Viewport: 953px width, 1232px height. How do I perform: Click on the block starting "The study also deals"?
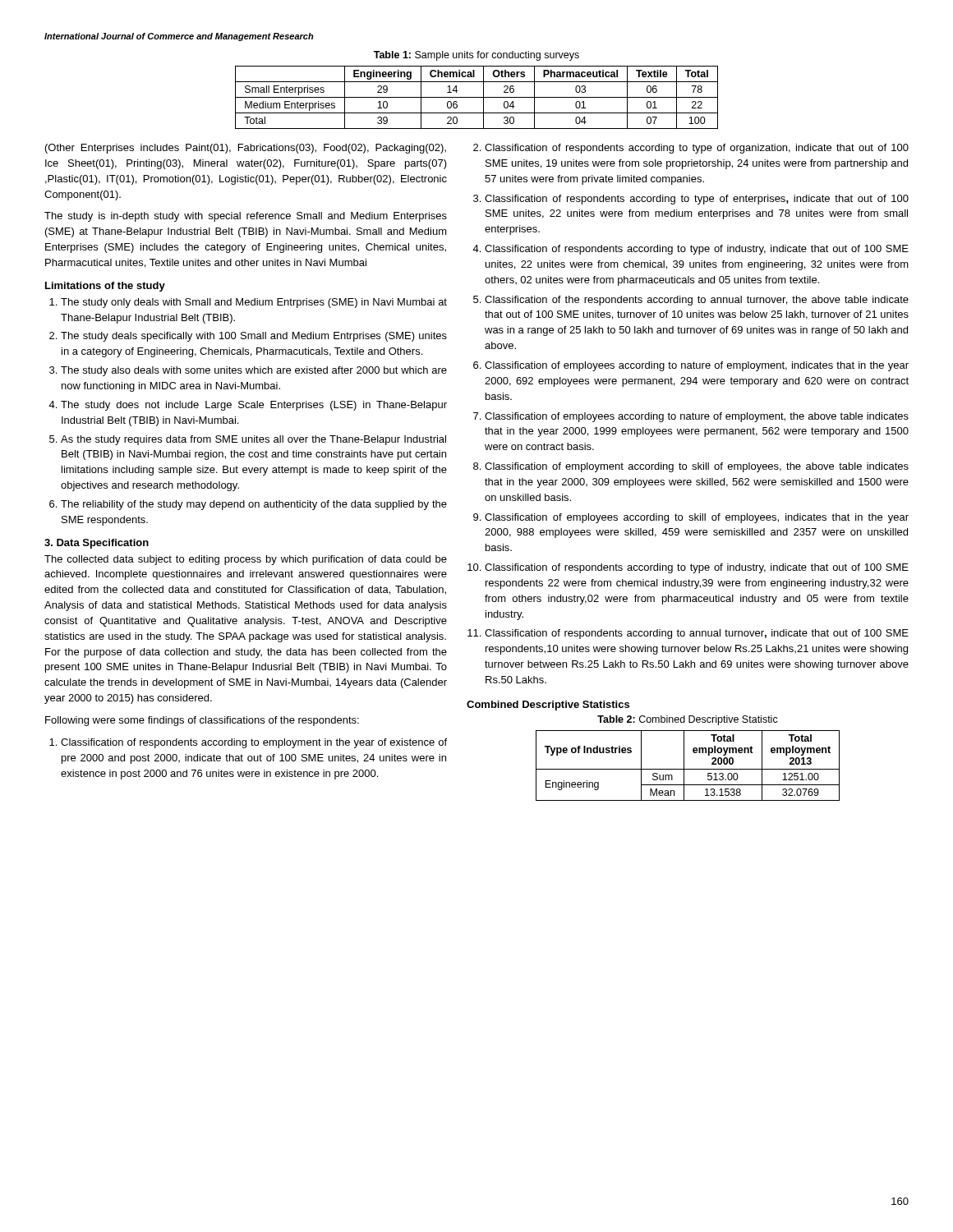point(254,378)
